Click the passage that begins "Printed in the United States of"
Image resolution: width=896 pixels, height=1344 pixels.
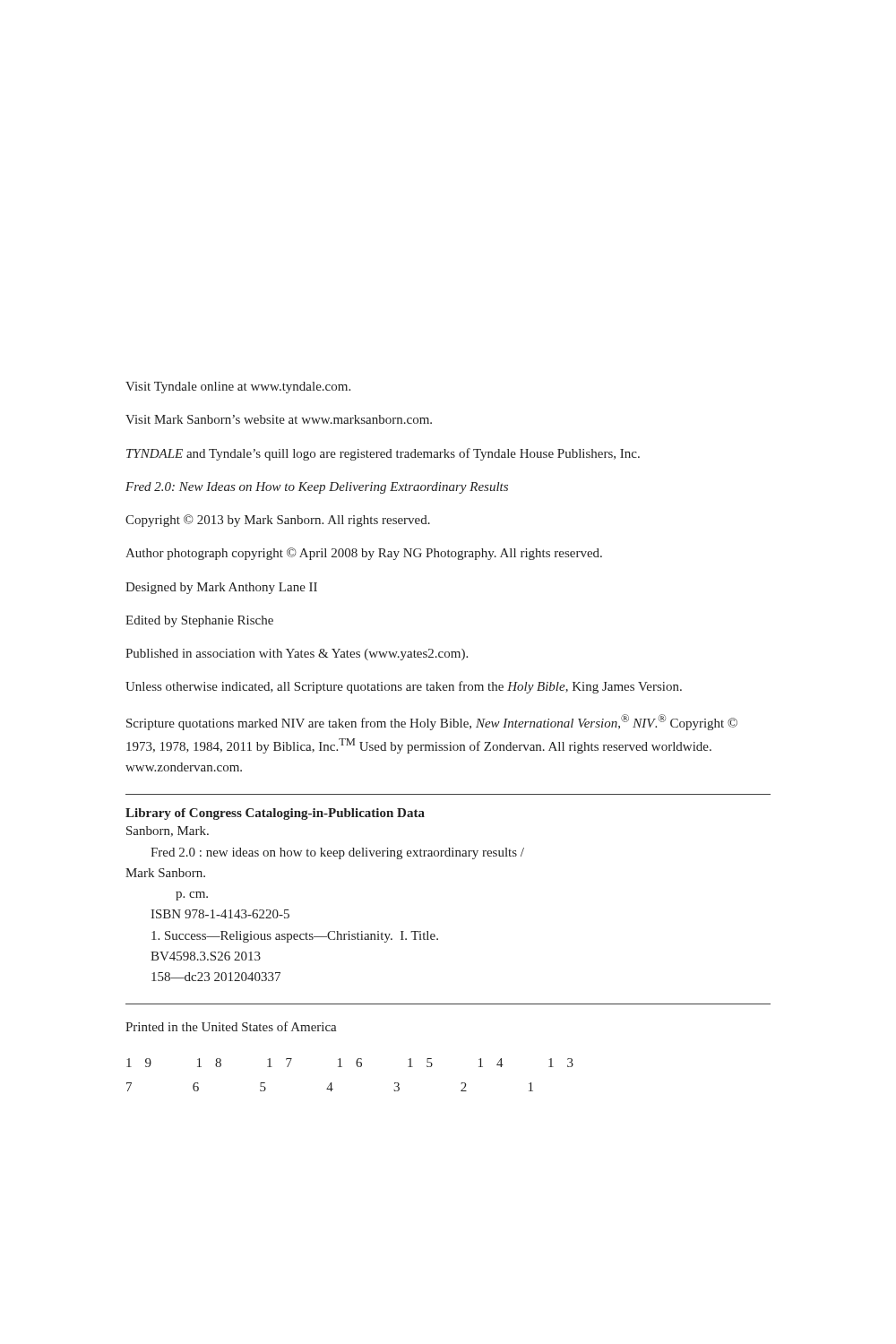click(x=231, y=1027)
